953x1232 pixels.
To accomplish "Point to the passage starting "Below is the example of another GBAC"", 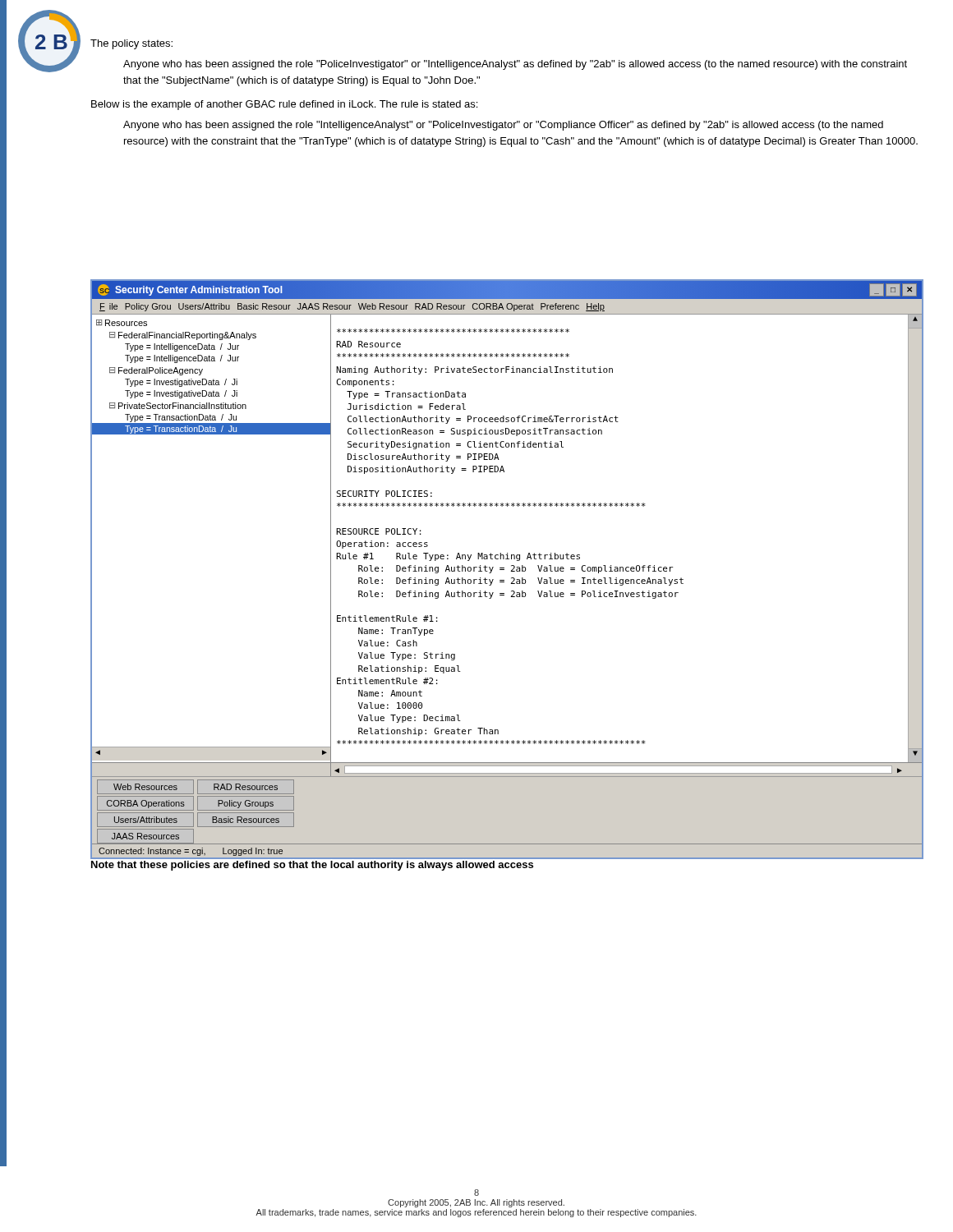I will click(284, 104).
